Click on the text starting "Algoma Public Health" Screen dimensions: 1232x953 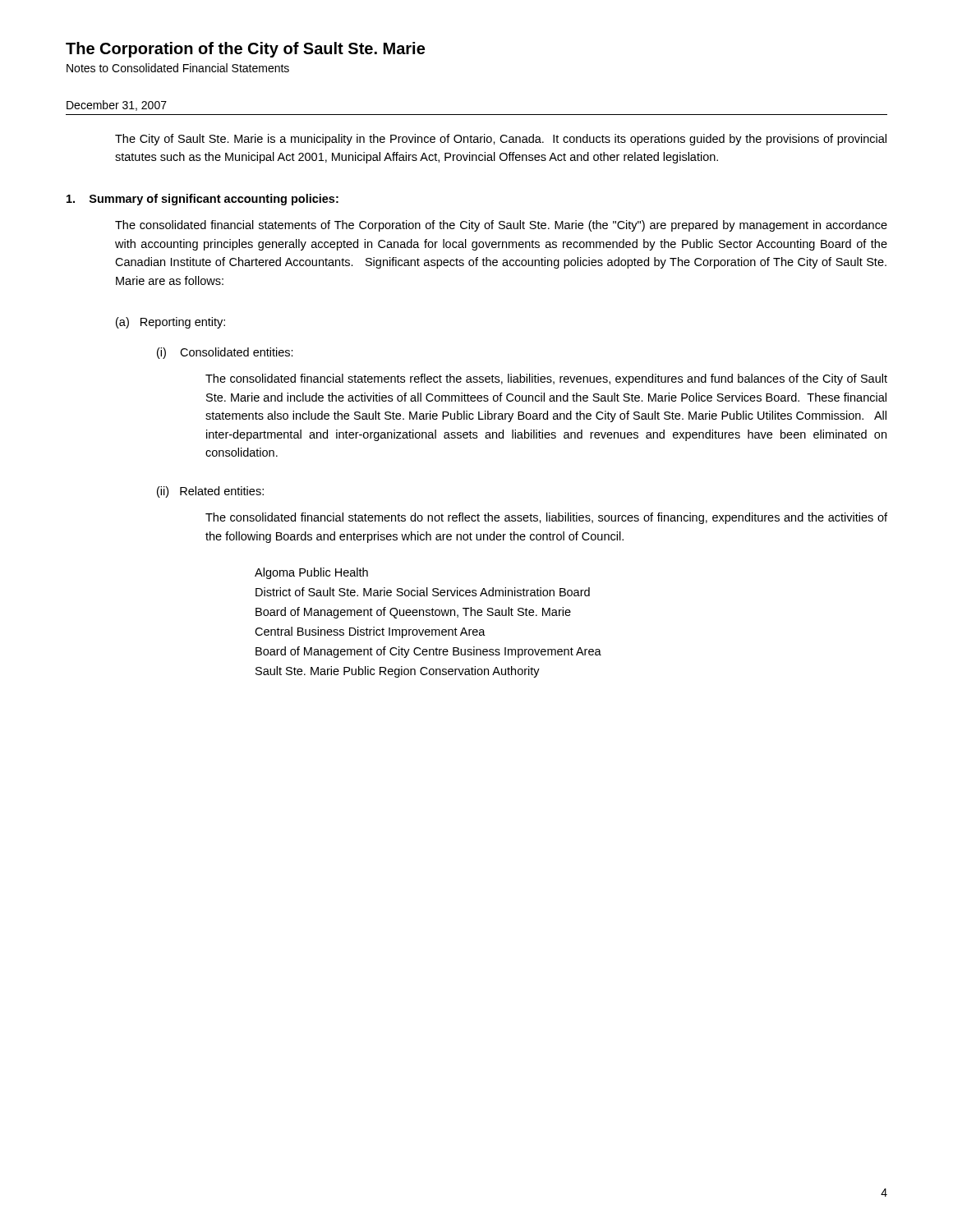click(x=312, y=572)
